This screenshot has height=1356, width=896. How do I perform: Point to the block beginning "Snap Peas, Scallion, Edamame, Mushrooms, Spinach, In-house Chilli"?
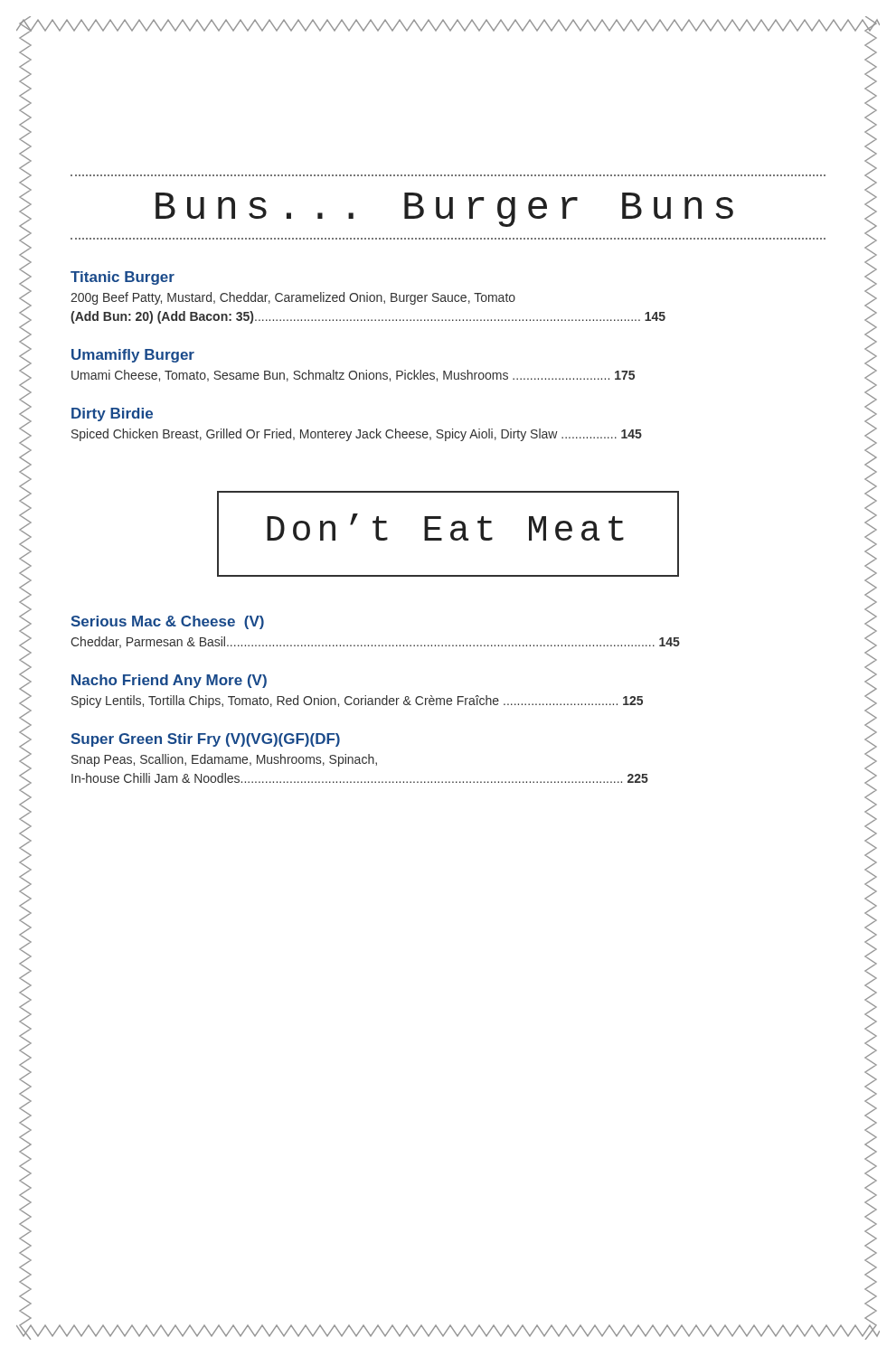224,760
